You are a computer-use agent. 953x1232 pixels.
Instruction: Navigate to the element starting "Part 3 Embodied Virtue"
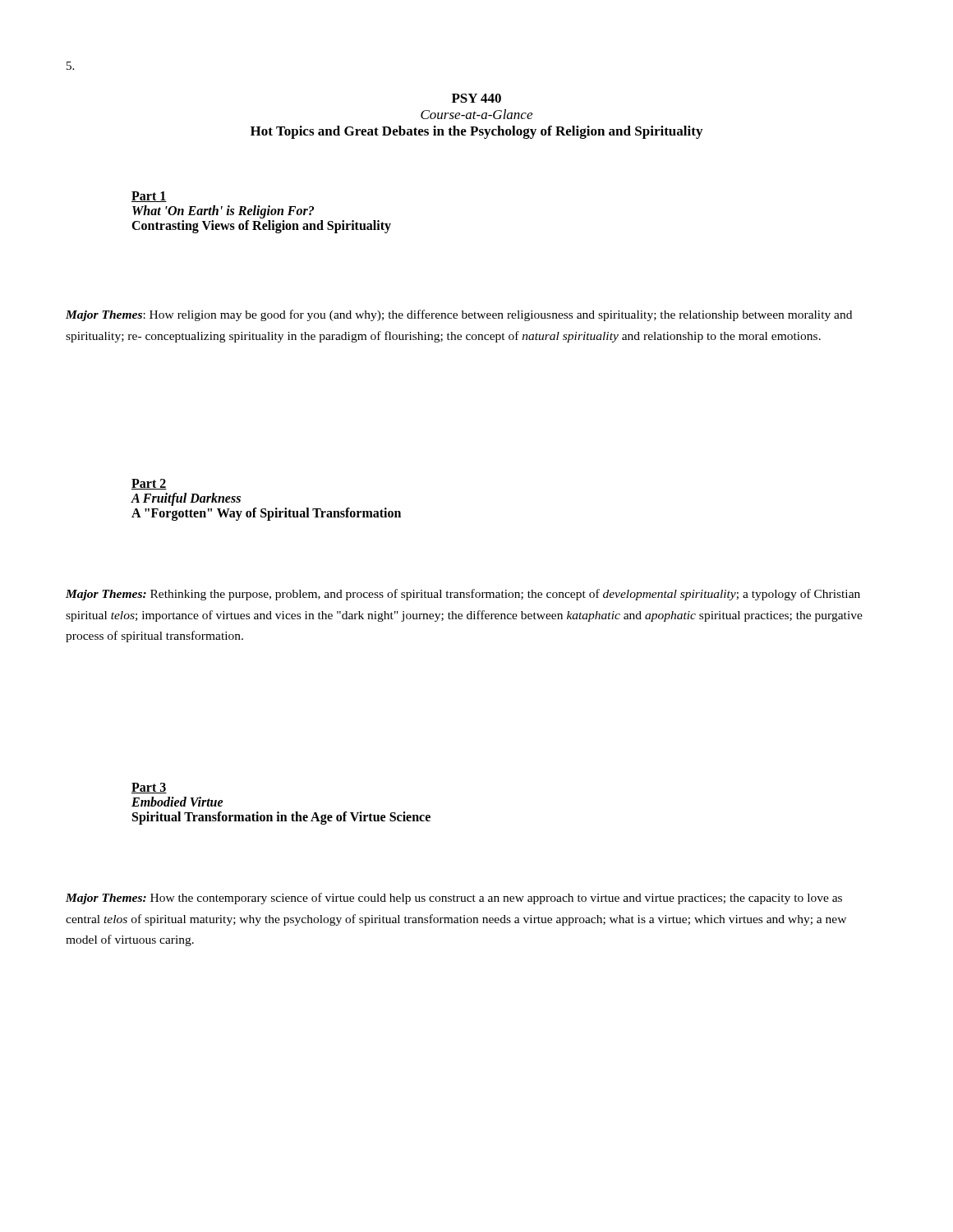tap(149, 788)
